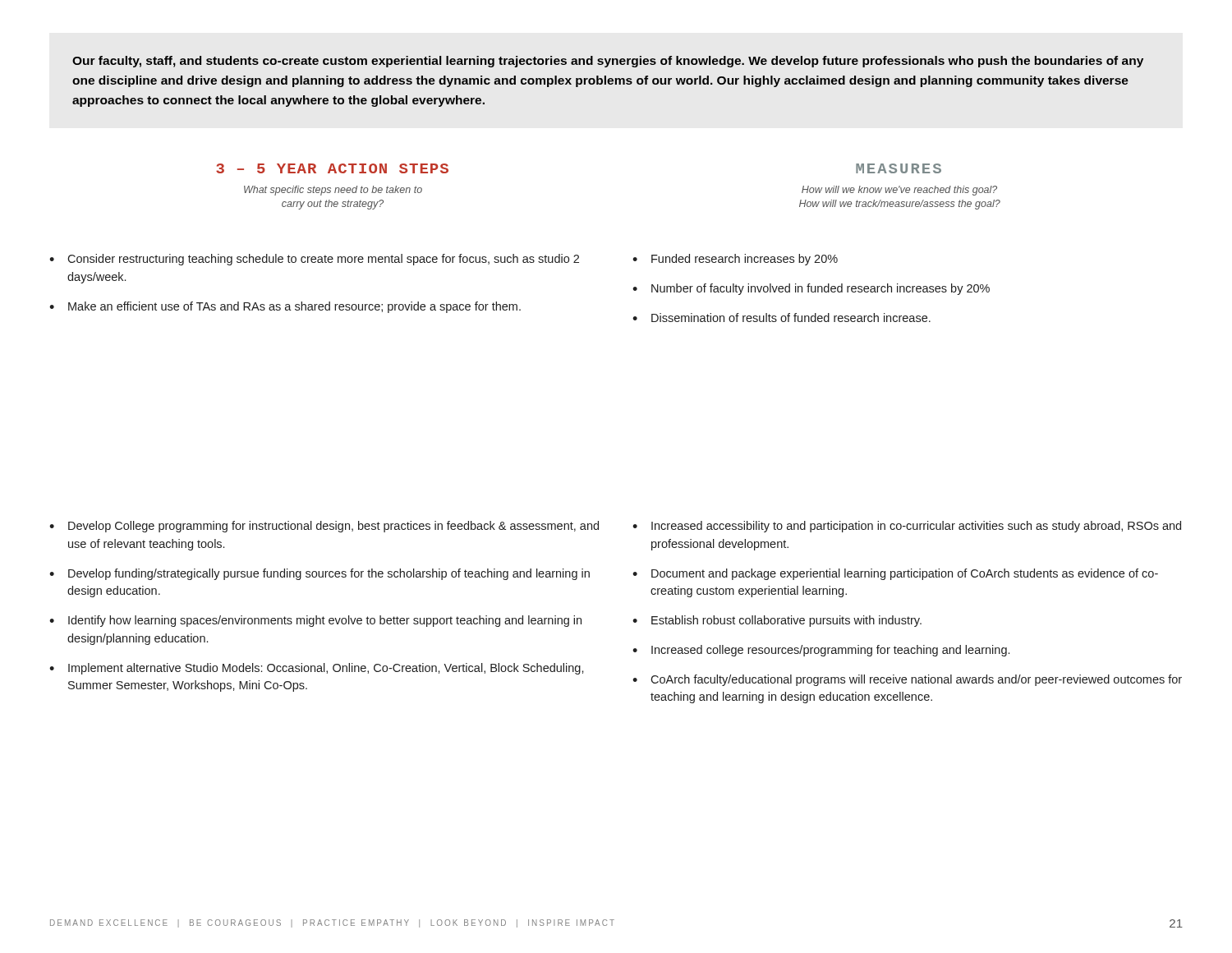Viewport: 1232px width, 953px height.
Task: Click on the text block starting "CoArch faculty/educational programs will receive national awards"
Action: click(x=916, y=688)
